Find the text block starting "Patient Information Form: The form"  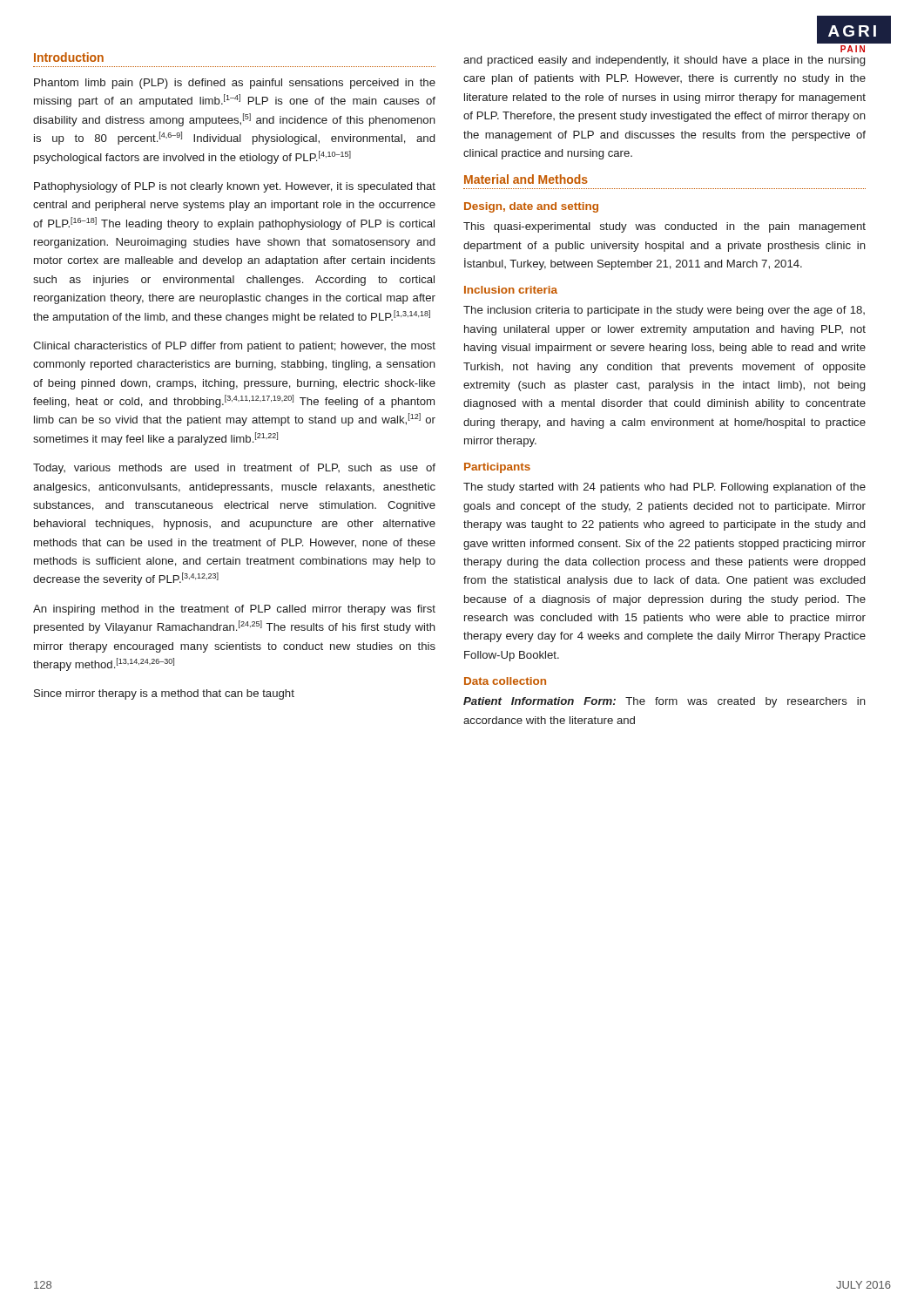click(x=664, y=710)
